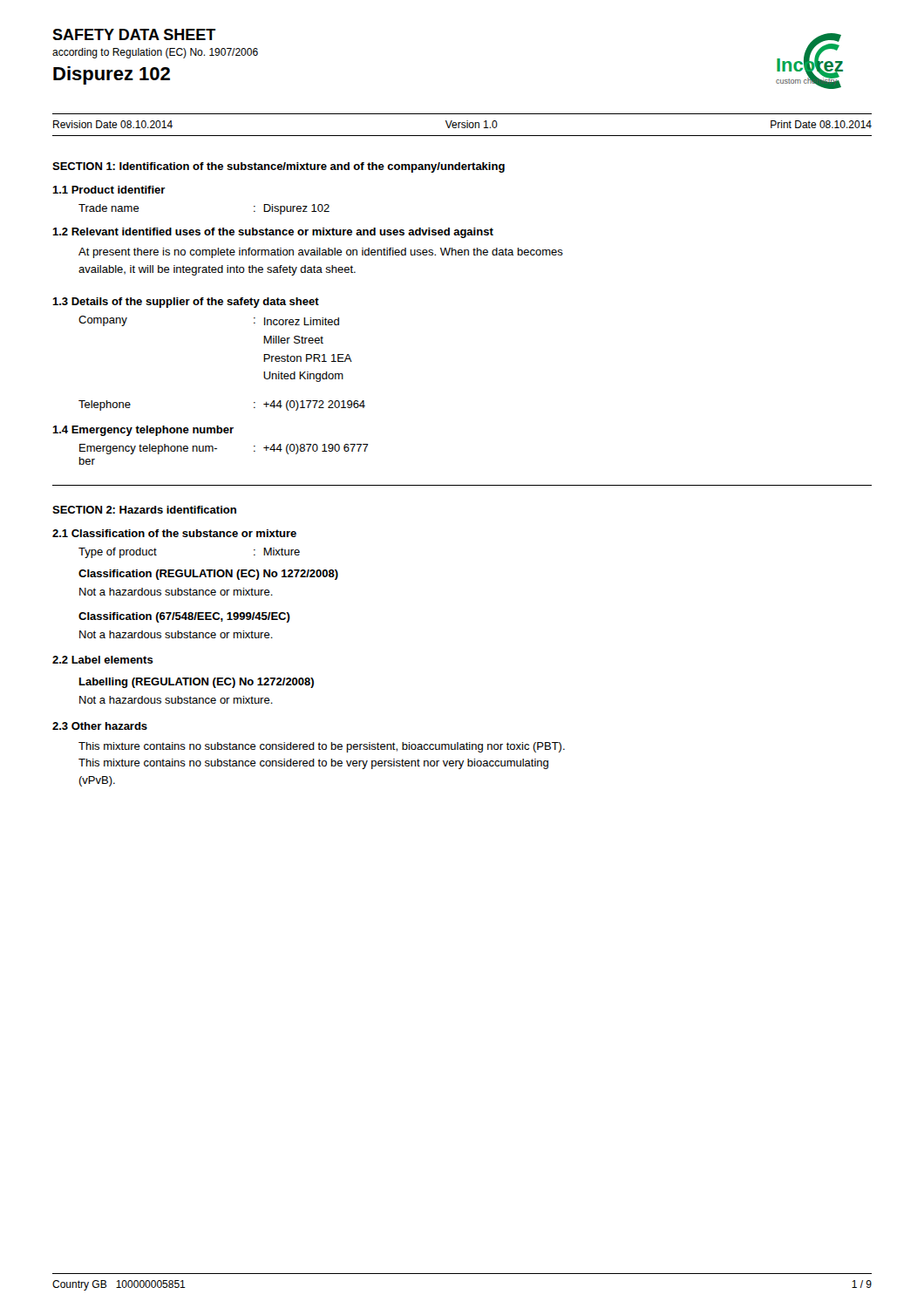
Task: Point to the block beginning "At present there is no complete information"
Action: tap(321, 260)
